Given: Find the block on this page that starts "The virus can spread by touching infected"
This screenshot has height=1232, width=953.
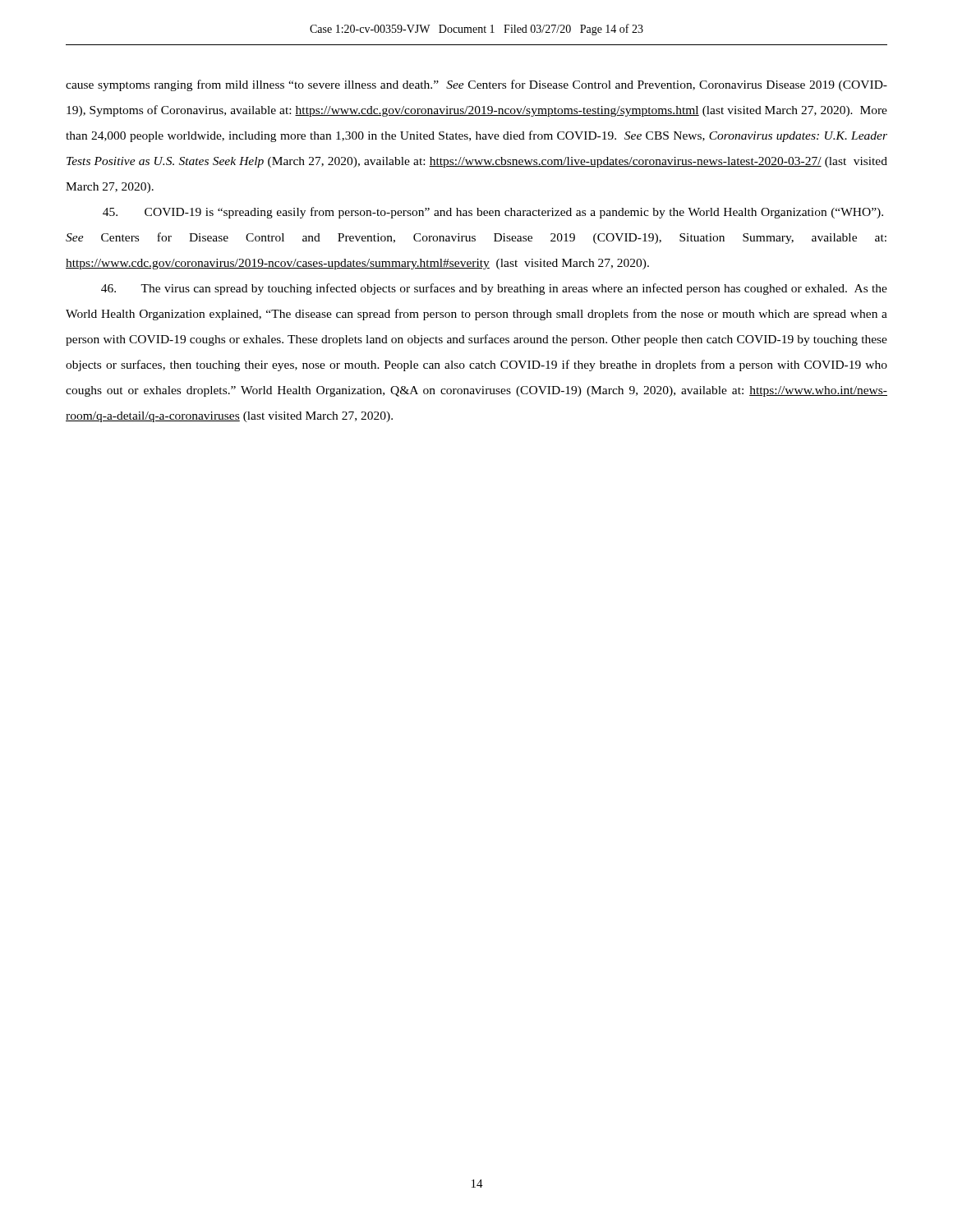Looking at the screenshot, I should pyautogui.click(x=476, y=352).
